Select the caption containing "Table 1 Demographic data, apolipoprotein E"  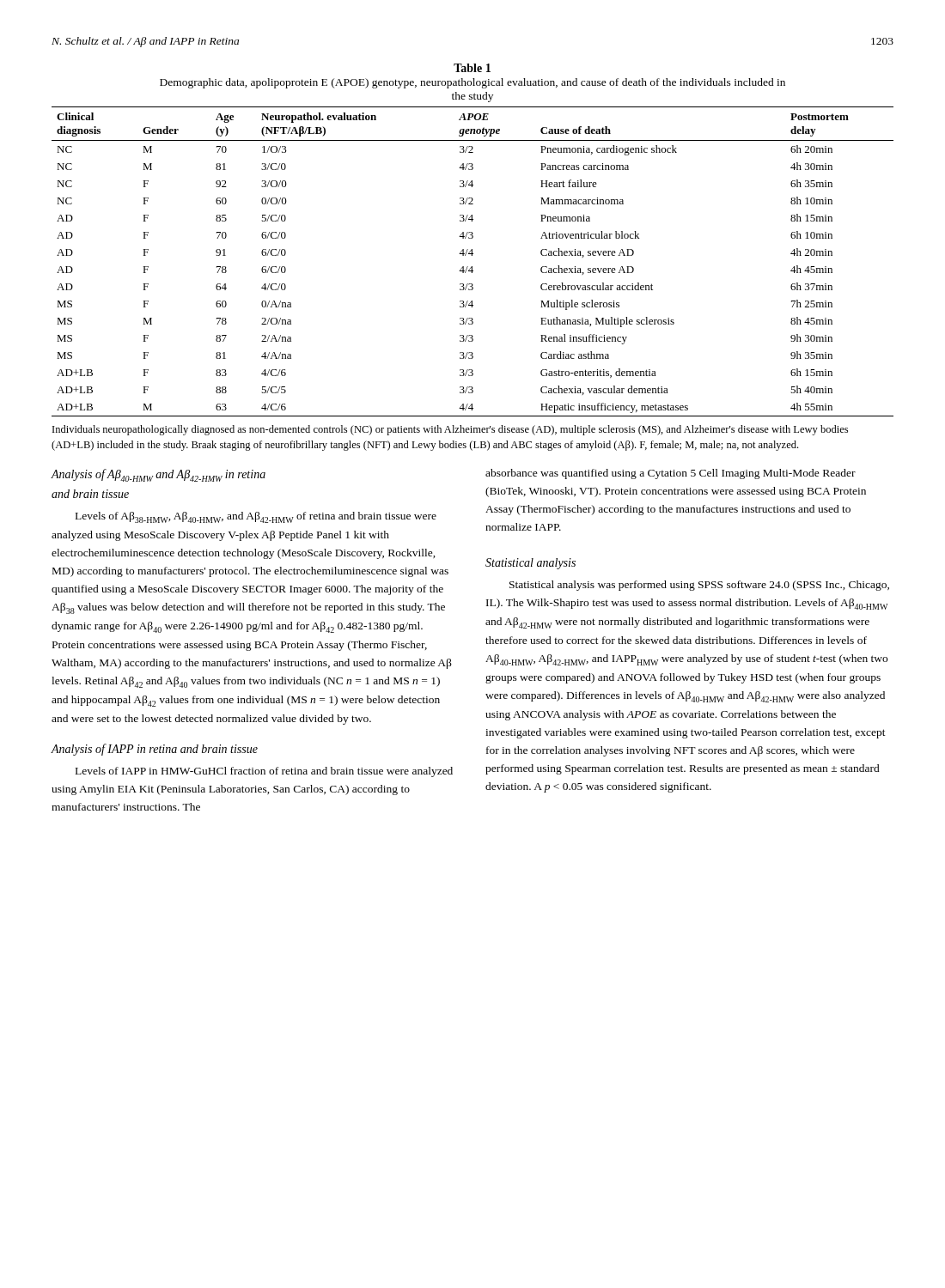coord(472,82)
